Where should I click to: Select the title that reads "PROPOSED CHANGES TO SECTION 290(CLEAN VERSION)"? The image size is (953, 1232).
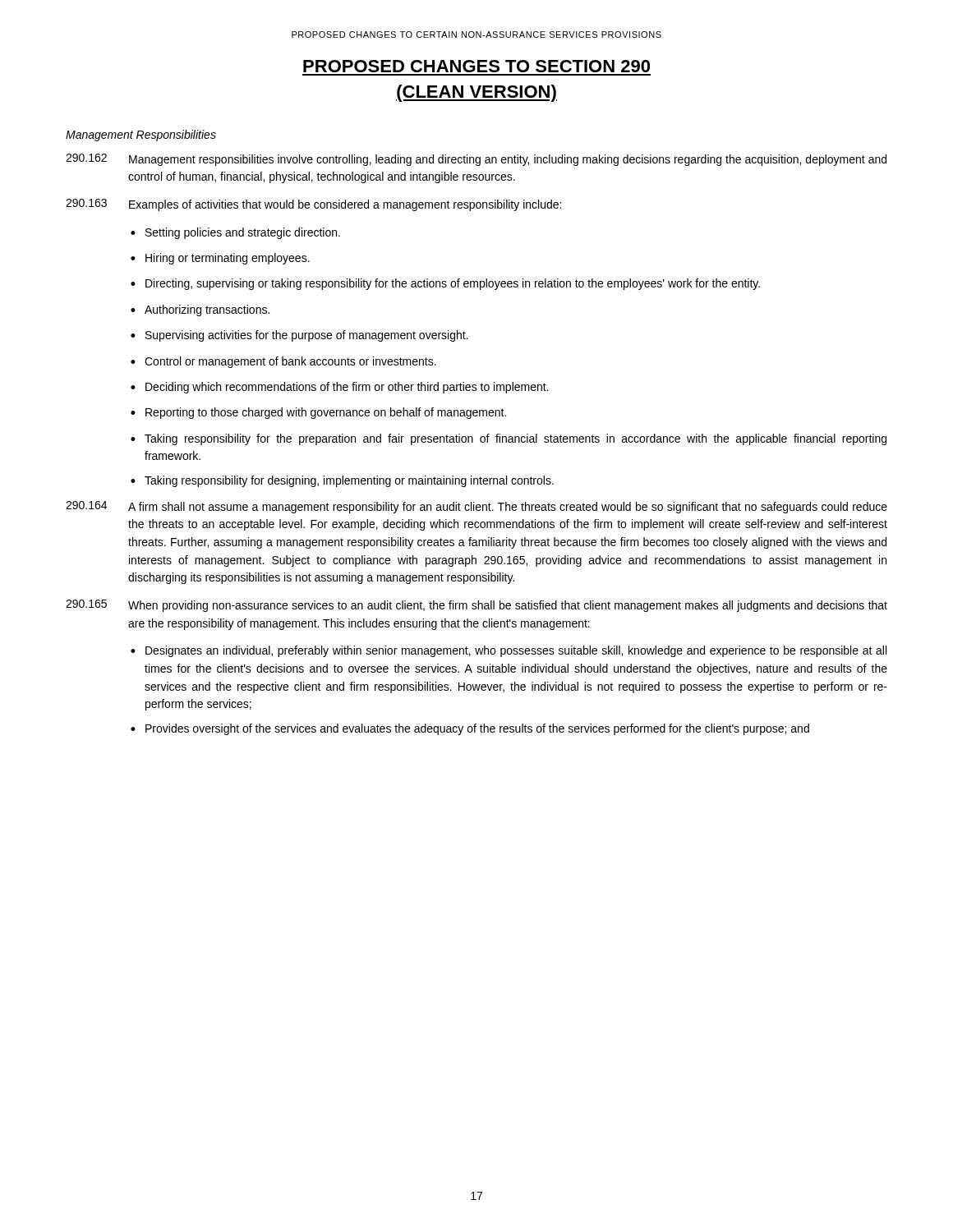click(476, 80)
